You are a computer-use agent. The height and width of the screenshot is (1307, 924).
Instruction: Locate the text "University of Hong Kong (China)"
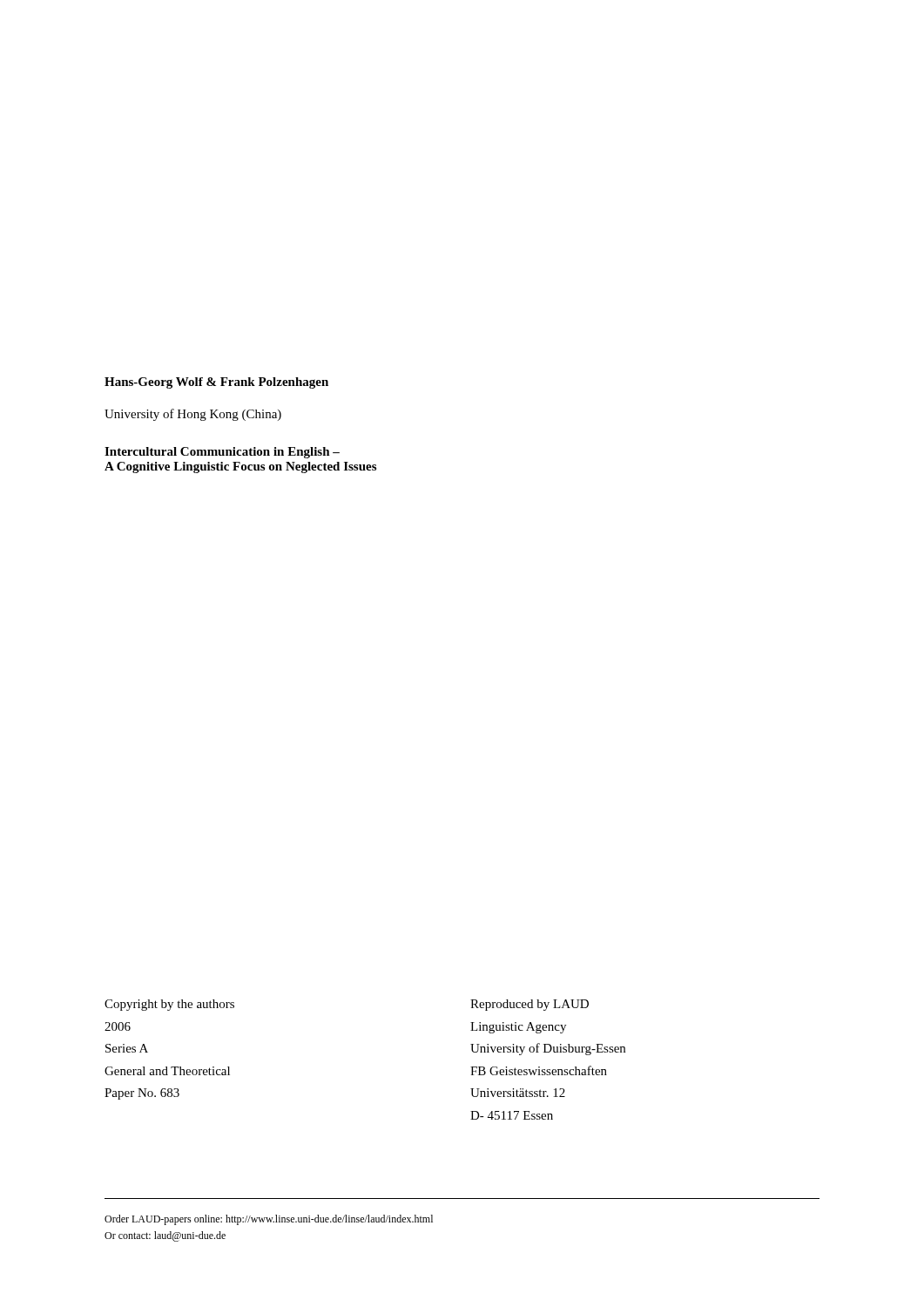click(x=193, y=414)
